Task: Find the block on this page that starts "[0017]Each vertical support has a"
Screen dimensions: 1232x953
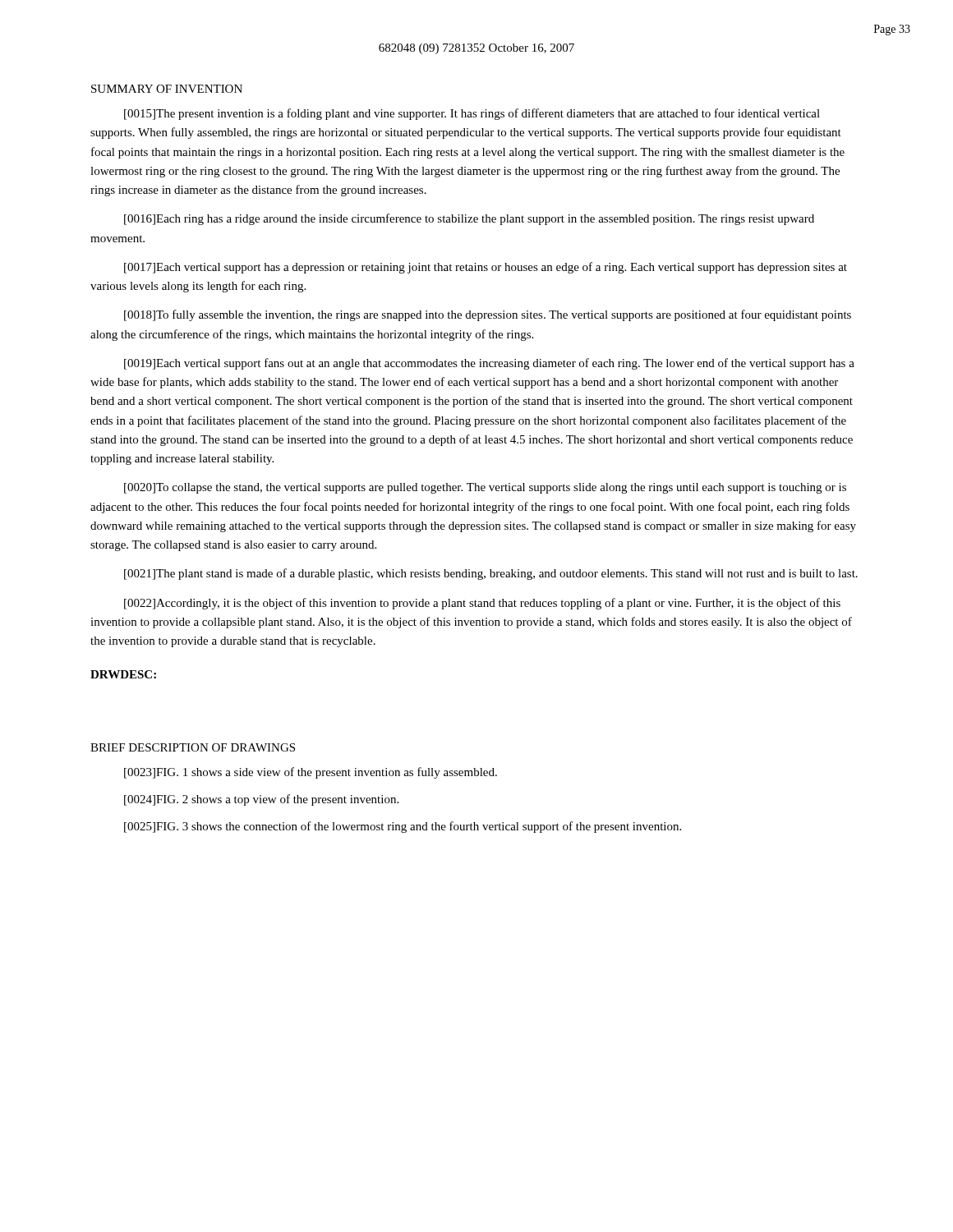Action: [x=469, y=276]
